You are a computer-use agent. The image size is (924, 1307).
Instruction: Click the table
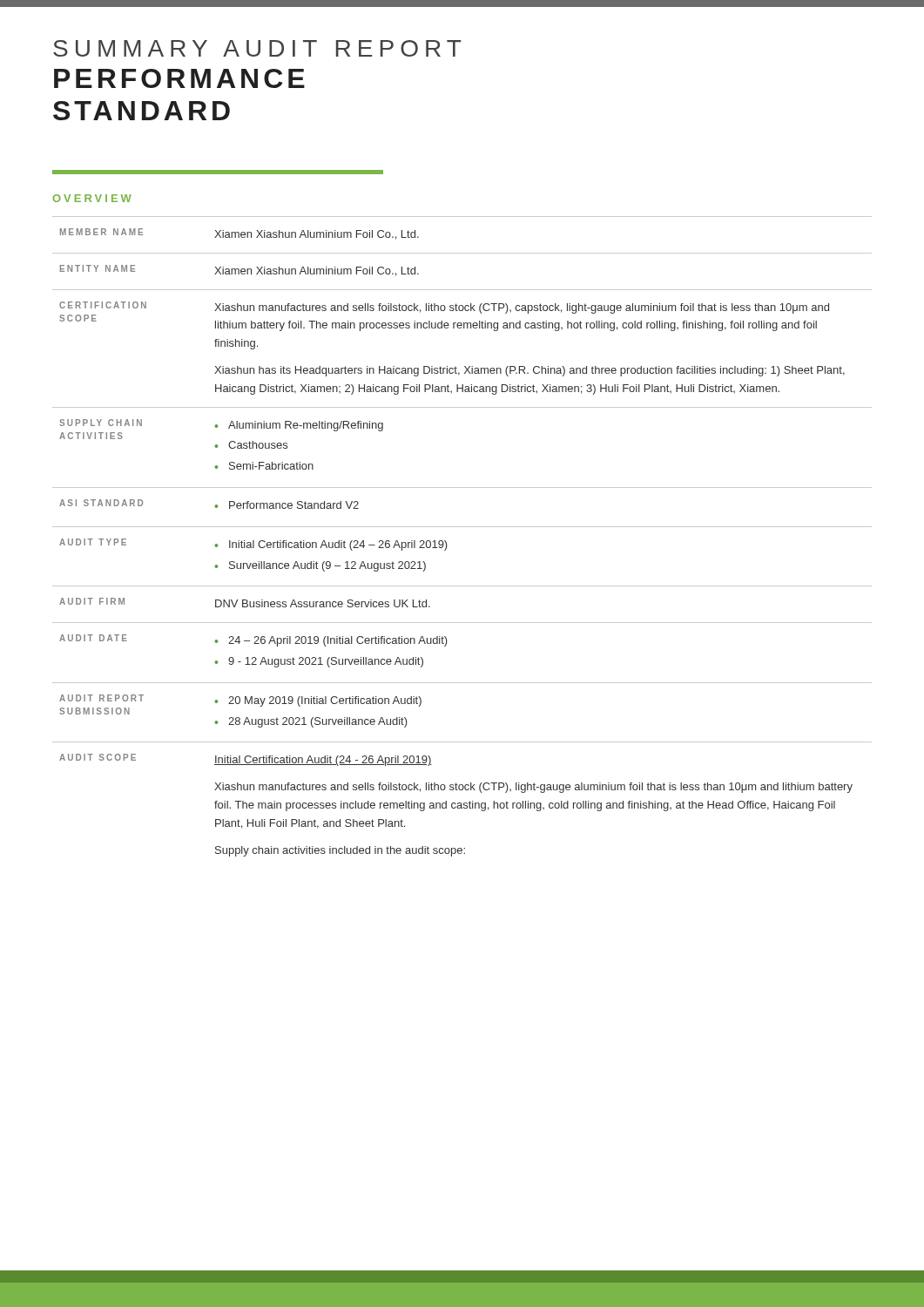(462, 738)
